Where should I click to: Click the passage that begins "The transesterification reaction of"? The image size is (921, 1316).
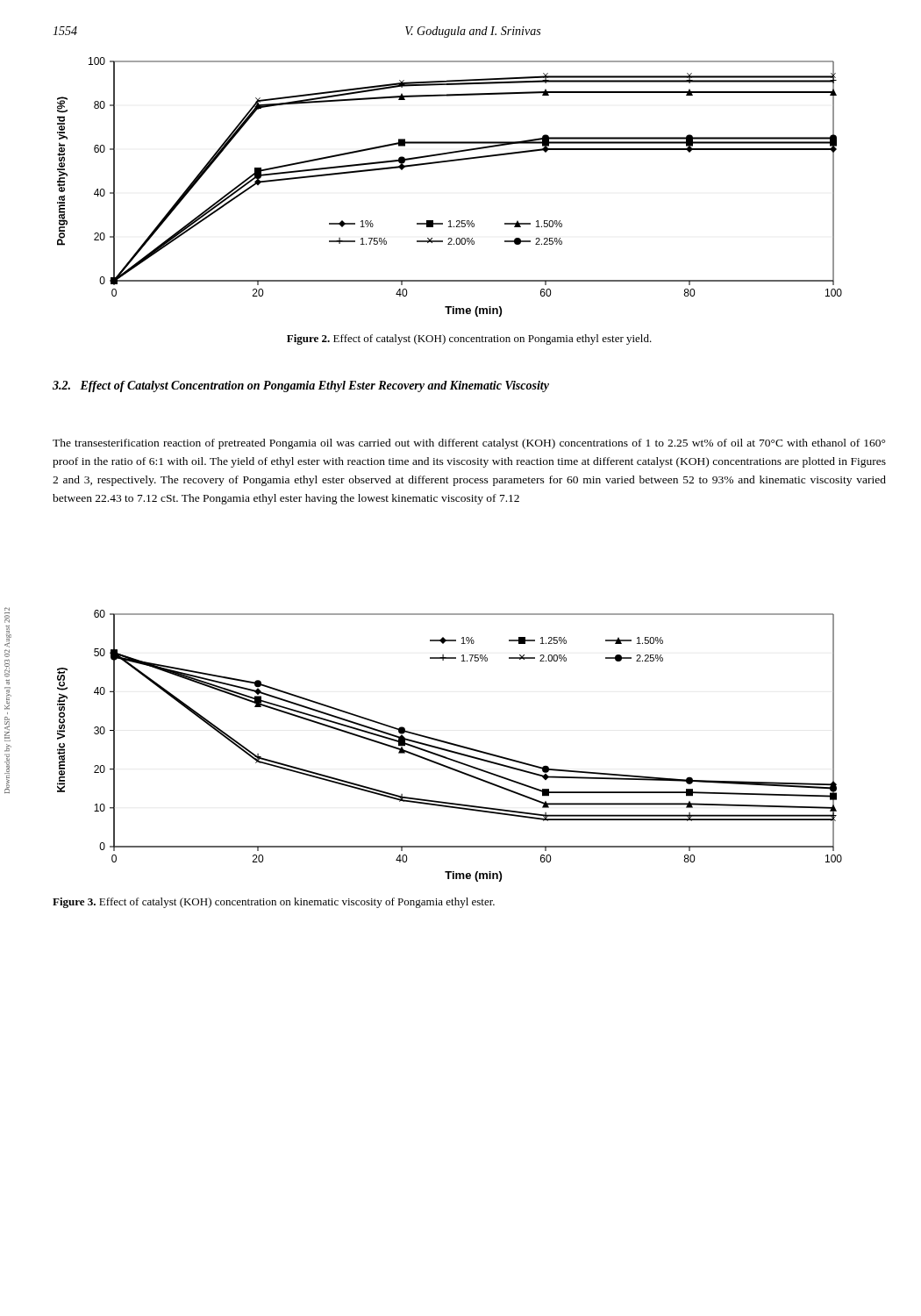pos(469,470)
